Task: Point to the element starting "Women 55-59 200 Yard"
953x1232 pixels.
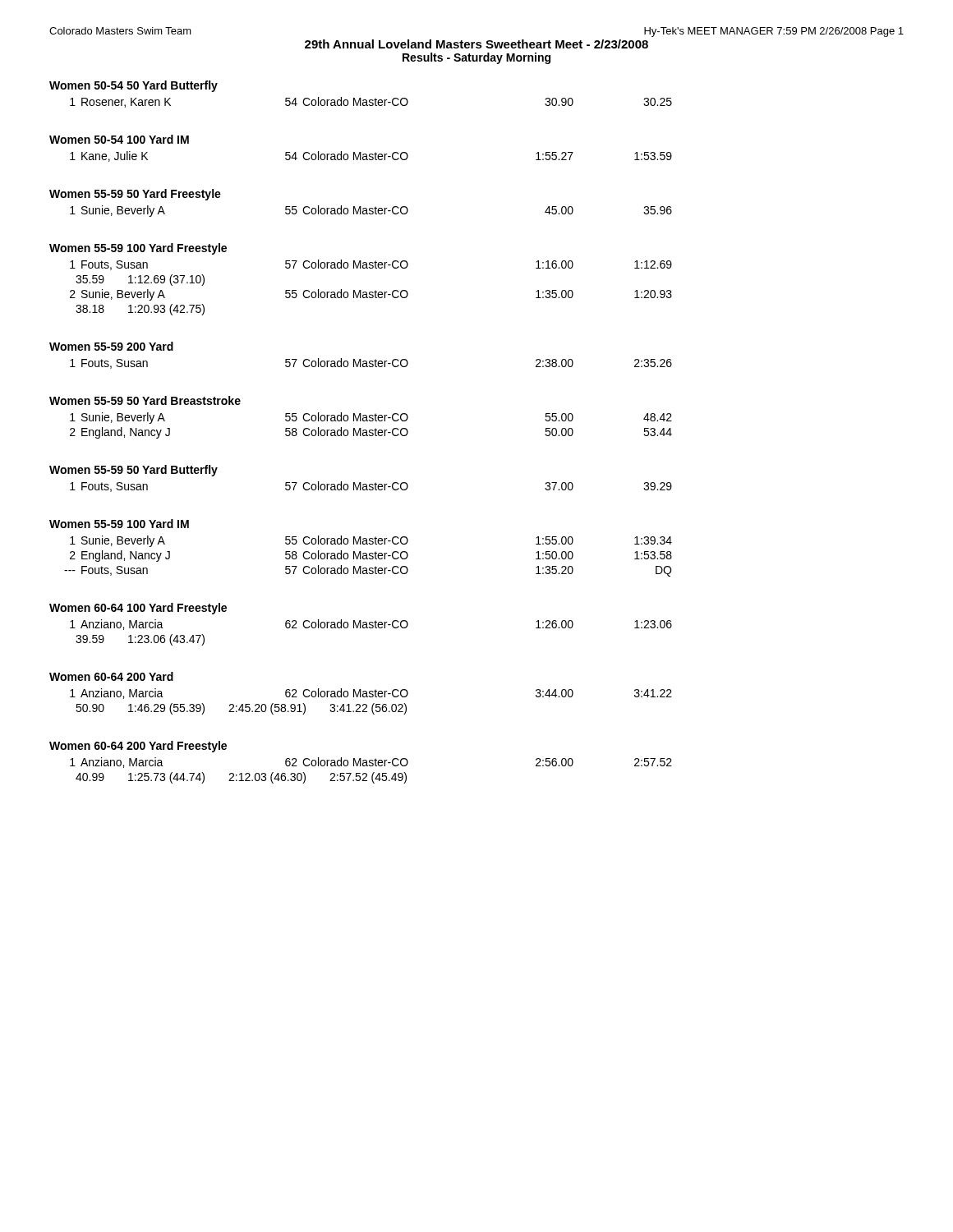Action: pos(111,347)
